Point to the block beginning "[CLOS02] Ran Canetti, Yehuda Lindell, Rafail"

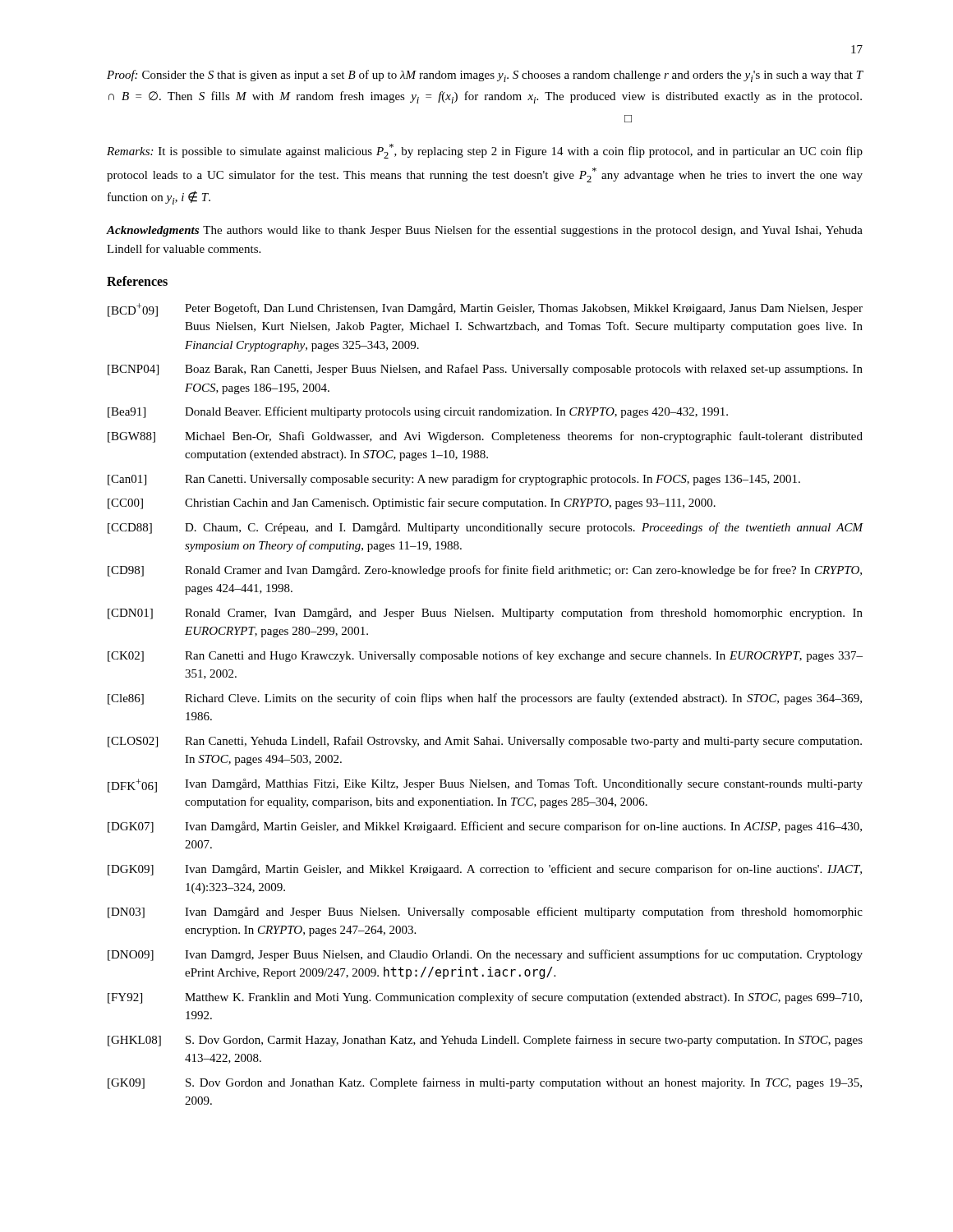(x=485, y=750)
